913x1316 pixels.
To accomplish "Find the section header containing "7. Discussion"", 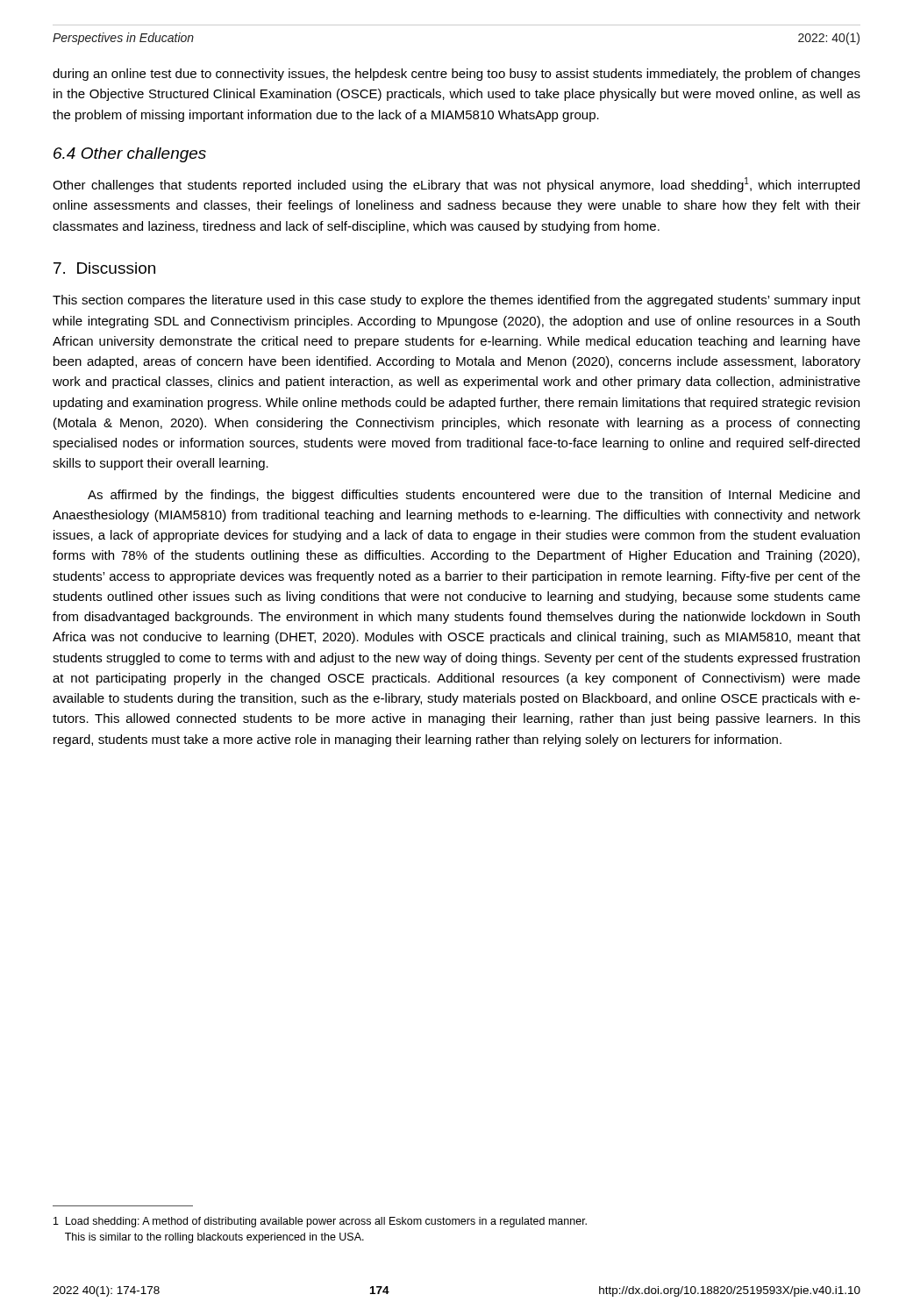I will 104,268.
